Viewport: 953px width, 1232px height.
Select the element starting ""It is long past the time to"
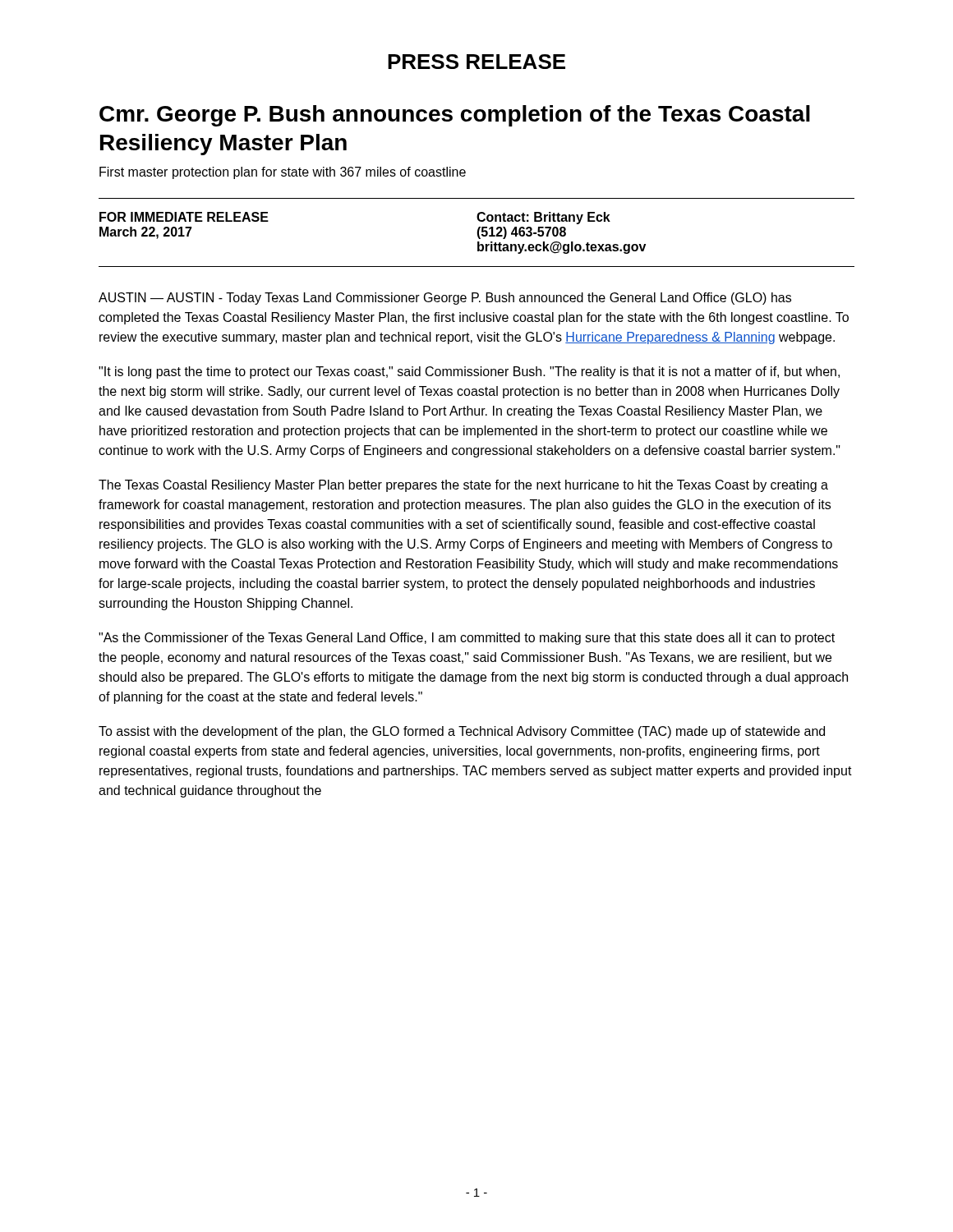(470, 411)
